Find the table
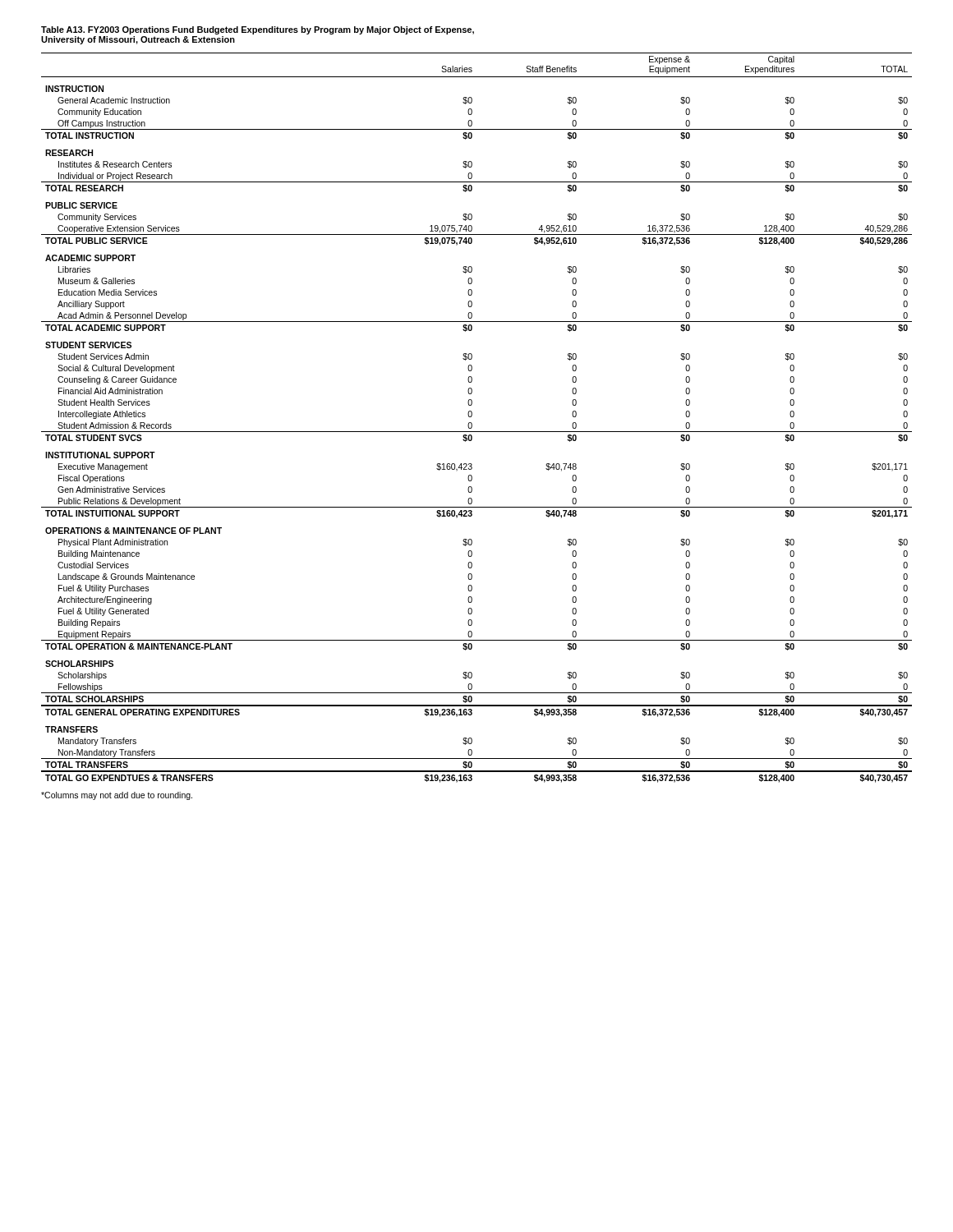The height and width of the screenshot is (1232, 953). click(x=476, y=418)
